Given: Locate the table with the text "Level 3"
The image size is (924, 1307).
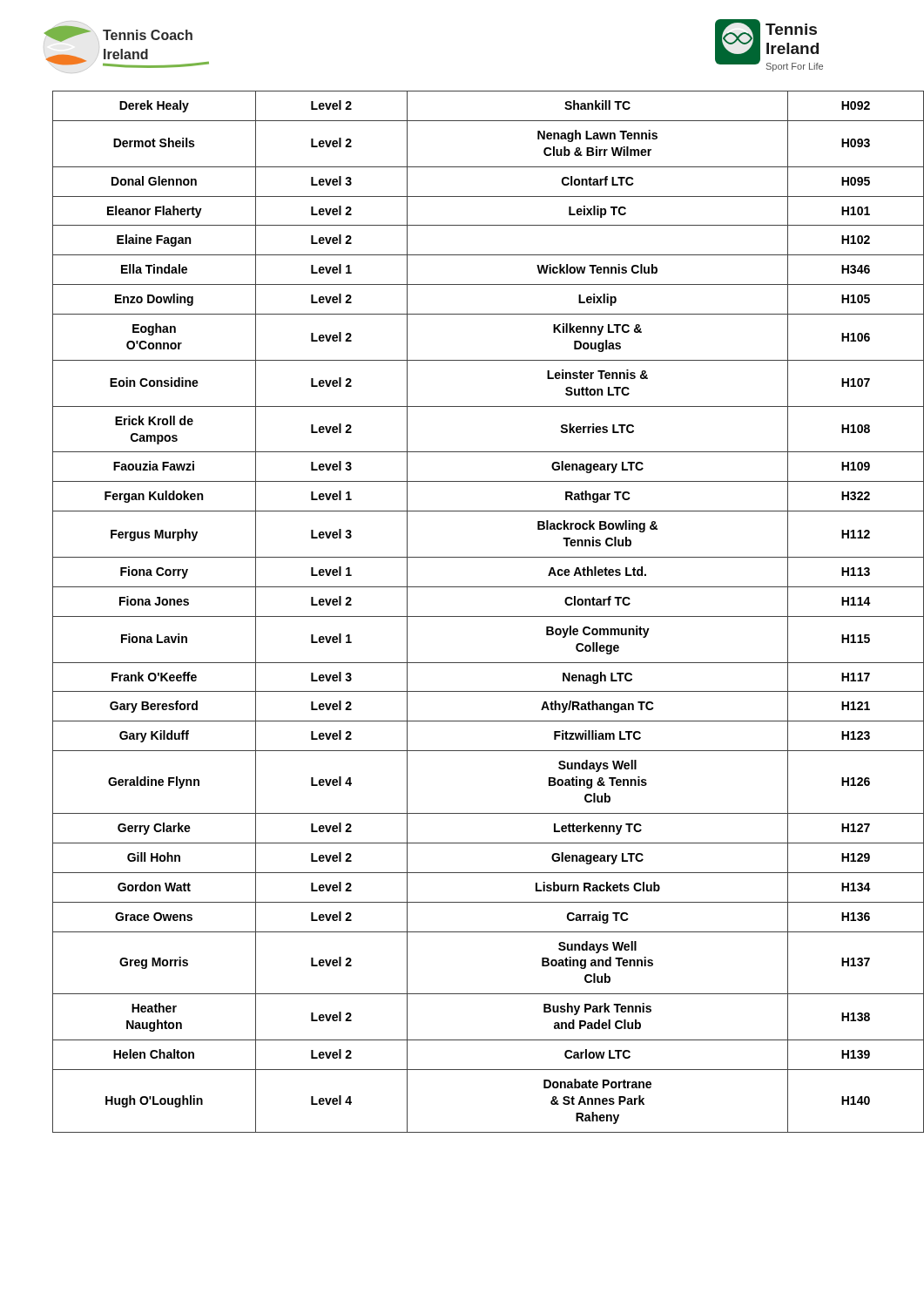Looking at the screenshot, I should [x=462, y=611].
